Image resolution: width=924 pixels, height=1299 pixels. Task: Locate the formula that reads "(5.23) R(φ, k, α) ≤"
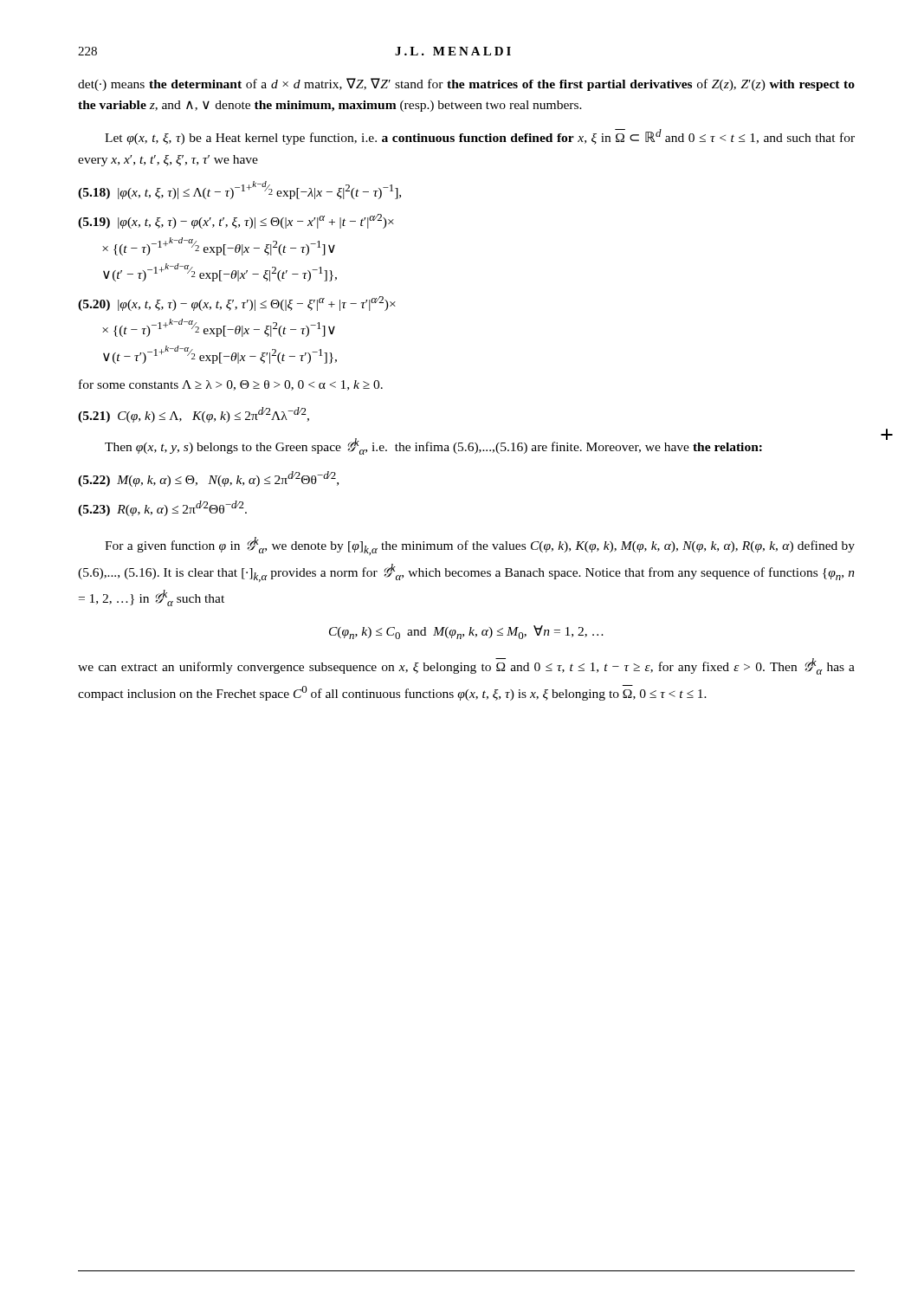pyautogui.click(x=163, y=507)
